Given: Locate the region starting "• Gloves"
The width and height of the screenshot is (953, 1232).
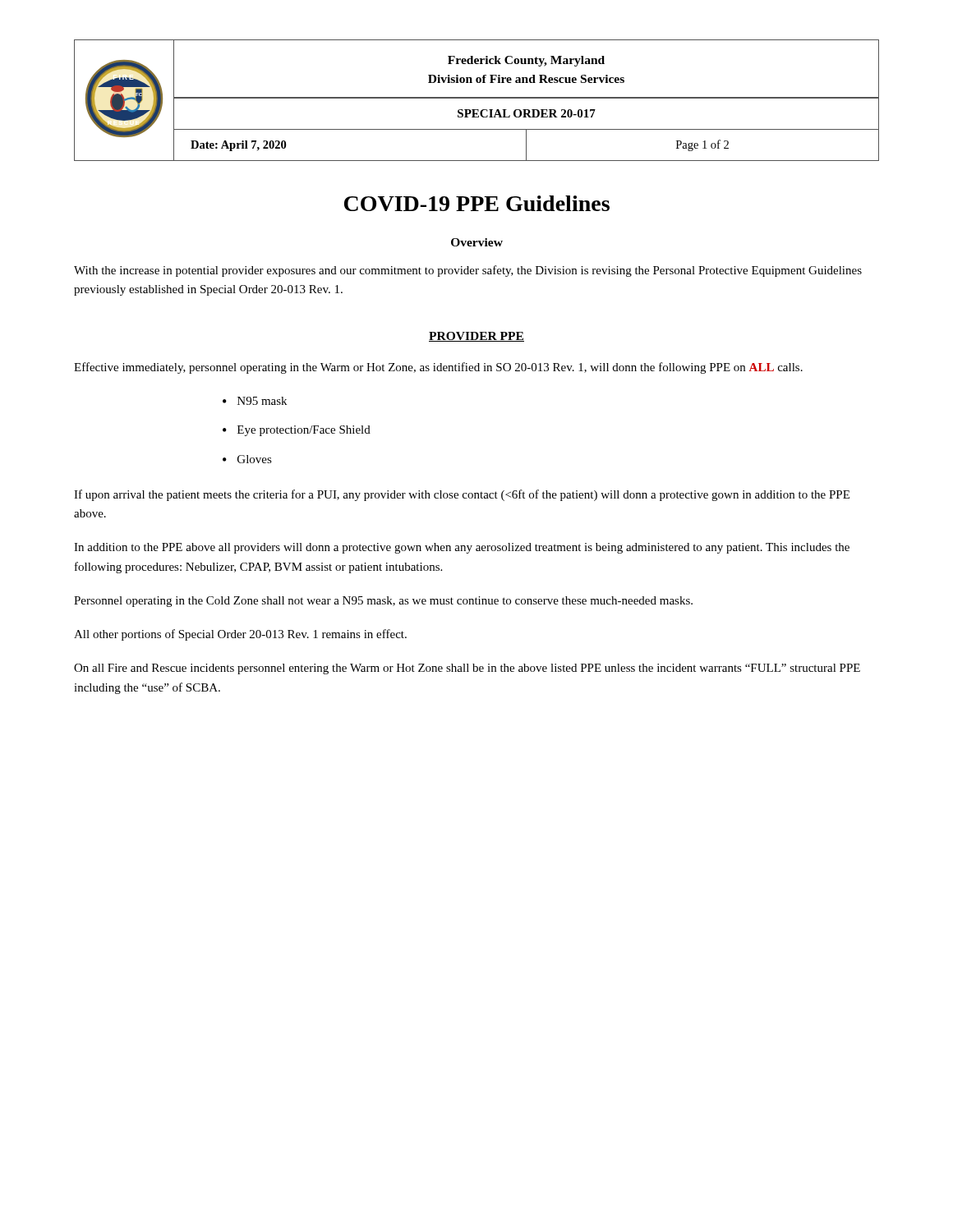Looking at the screenshot, I should 247,459.
